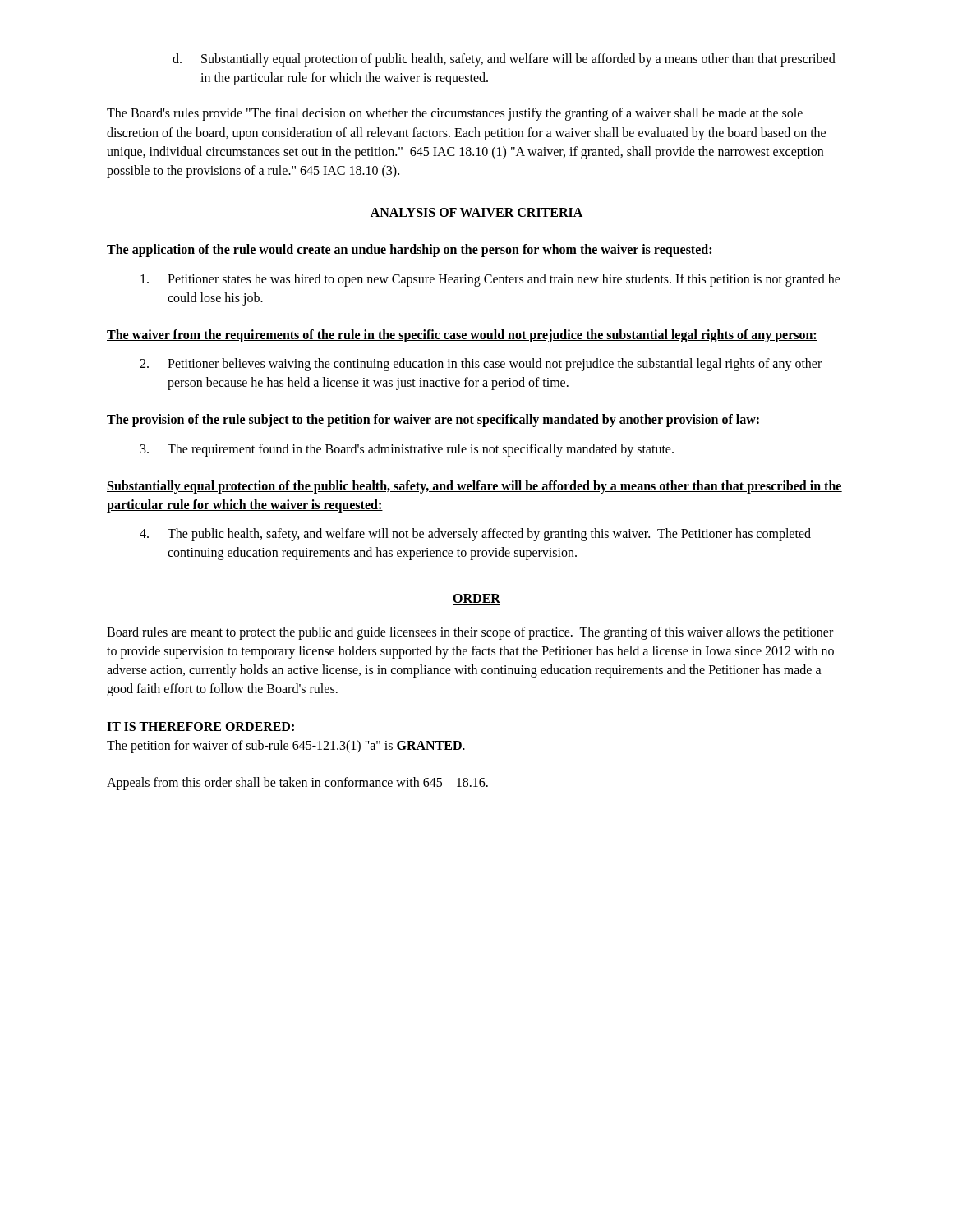Where is the passage that starts "4. The public health, safety, and"?

pos(493,543)
